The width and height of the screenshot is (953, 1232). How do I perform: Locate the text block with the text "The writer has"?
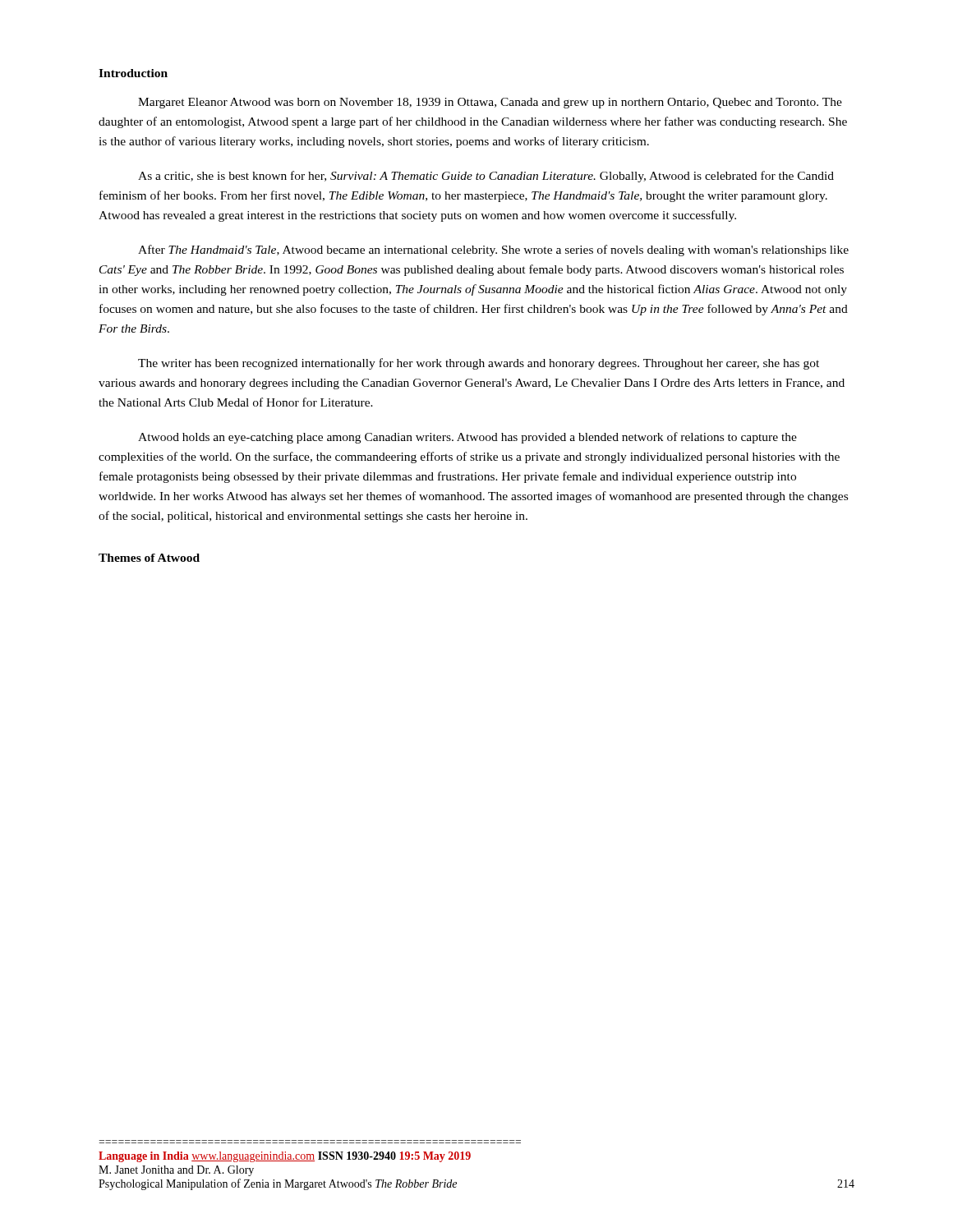(x=472, y=382)
